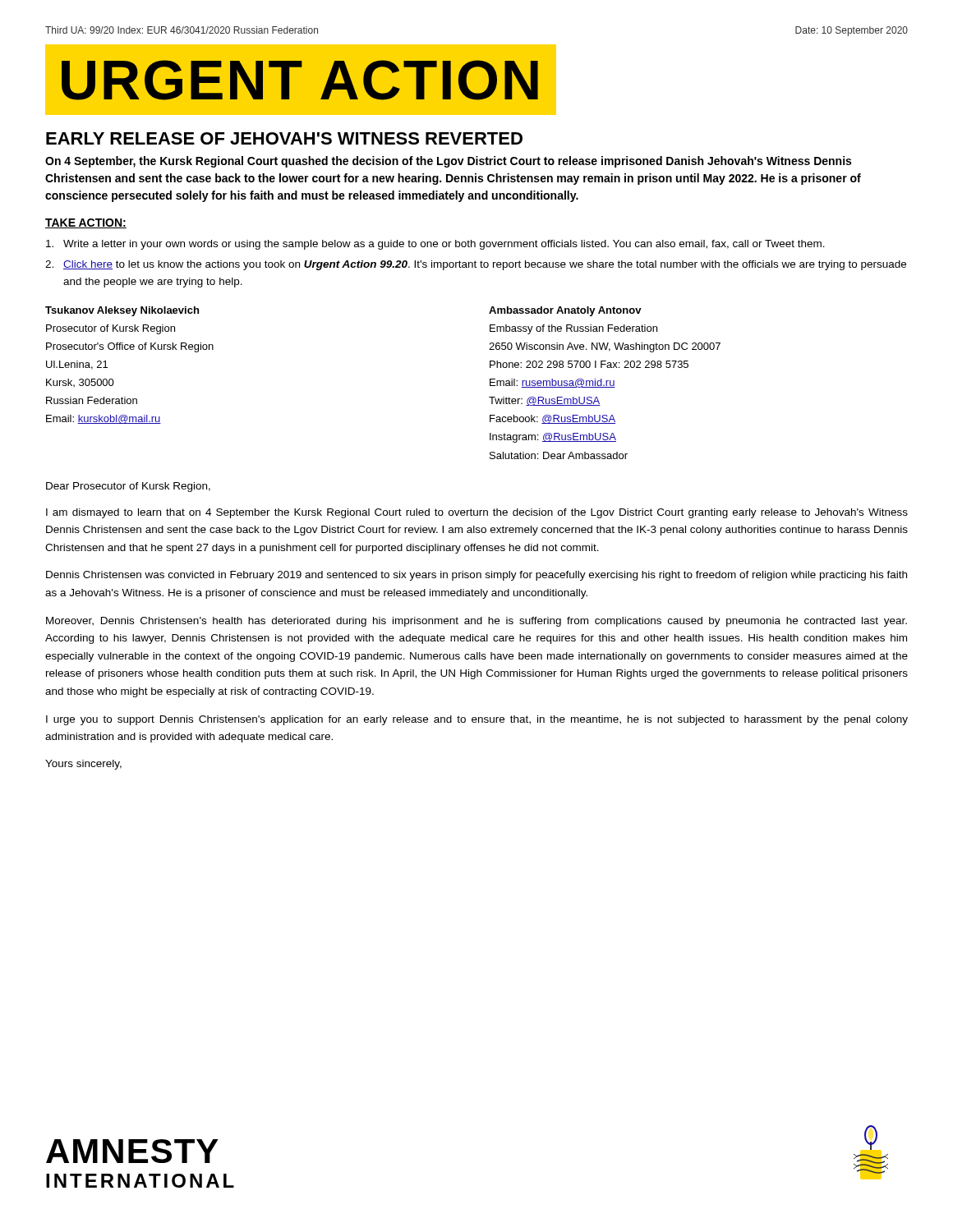Locate the block of text that opens with "2. Click here to let us know"
The width and height of the screenshot is (953, 1232).
click(476, 273)
